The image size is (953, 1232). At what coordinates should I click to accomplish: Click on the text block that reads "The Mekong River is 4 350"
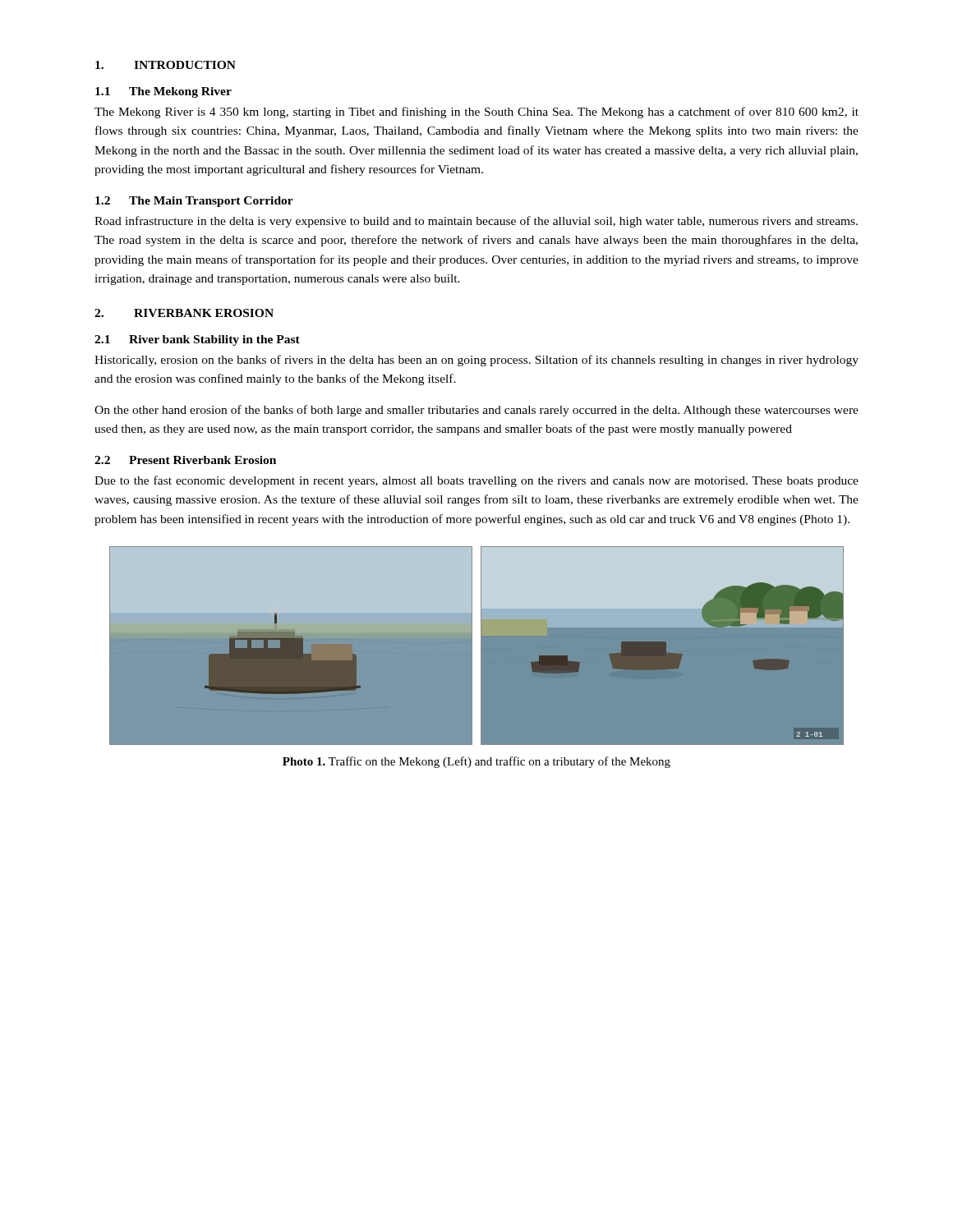pos(476,140)
